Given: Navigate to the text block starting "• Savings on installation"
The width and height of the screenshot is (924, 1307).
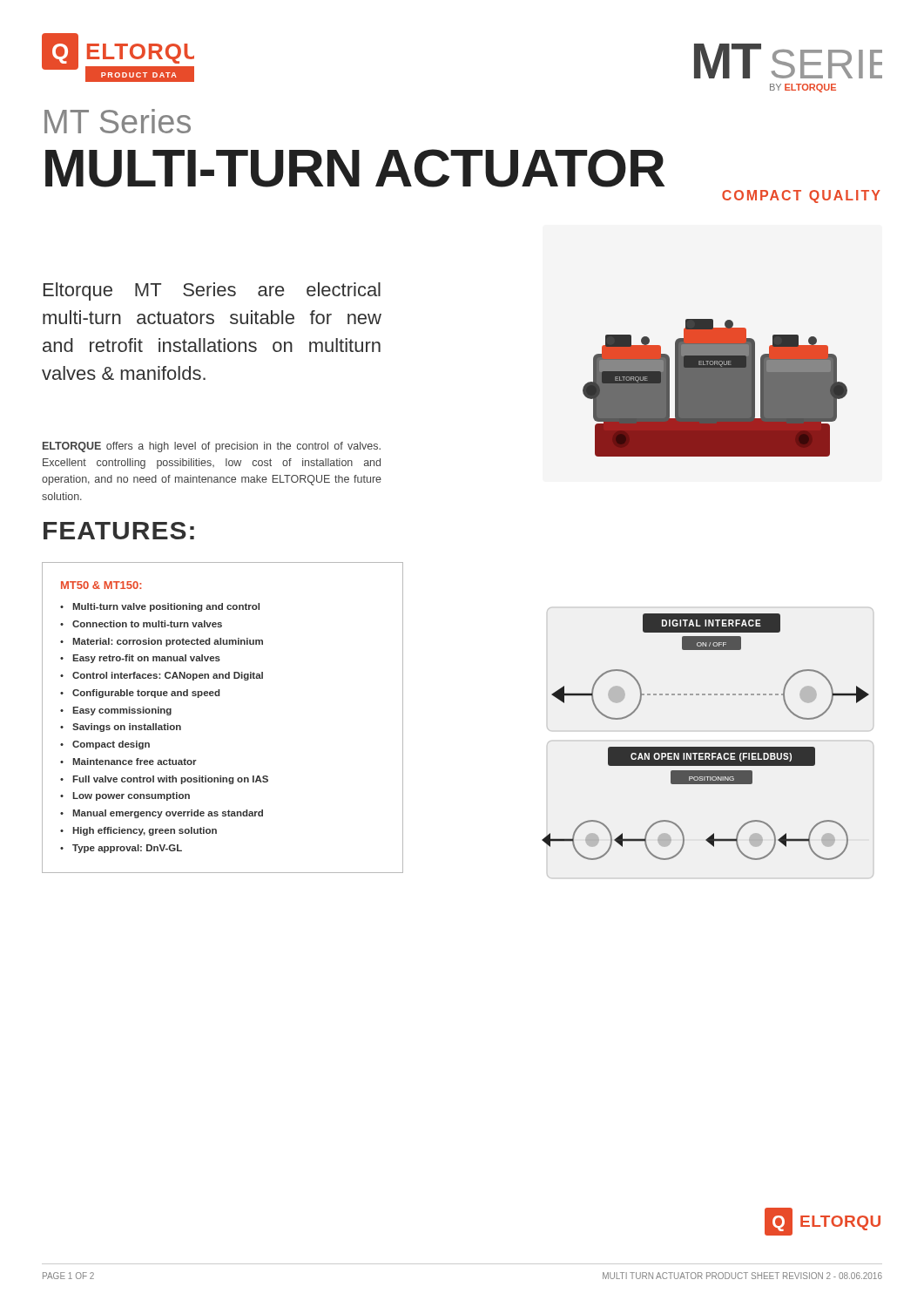Looking at the screenshot, I should tap(121, 728).
